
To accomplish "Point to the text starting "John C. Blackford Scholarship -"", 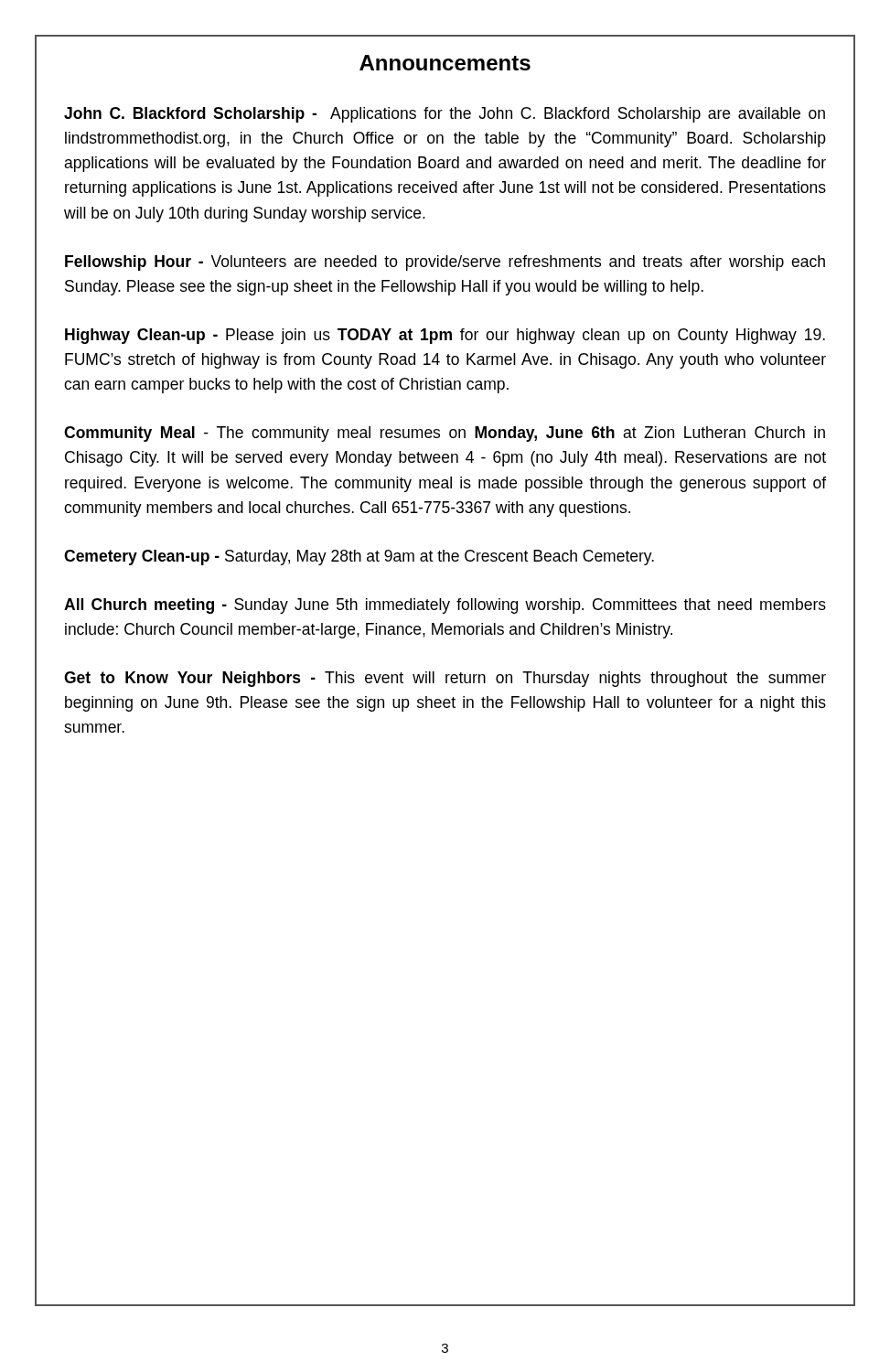I will click(x=445, y=163).
